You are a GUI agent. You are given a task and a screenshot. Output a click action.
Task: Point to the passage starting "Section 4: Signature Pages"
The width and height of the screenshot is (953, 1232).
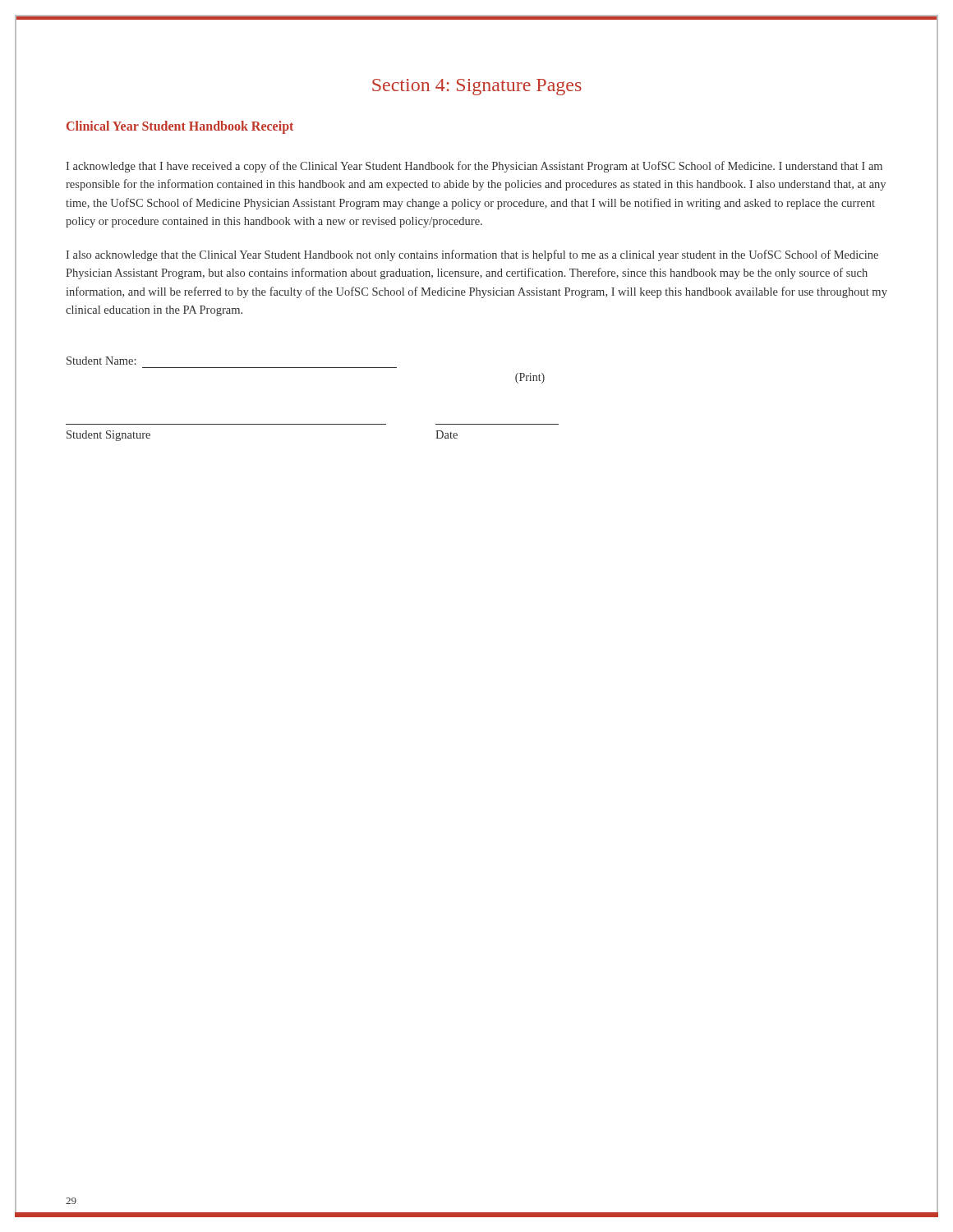pyautogui.click(x=476, y=73)
